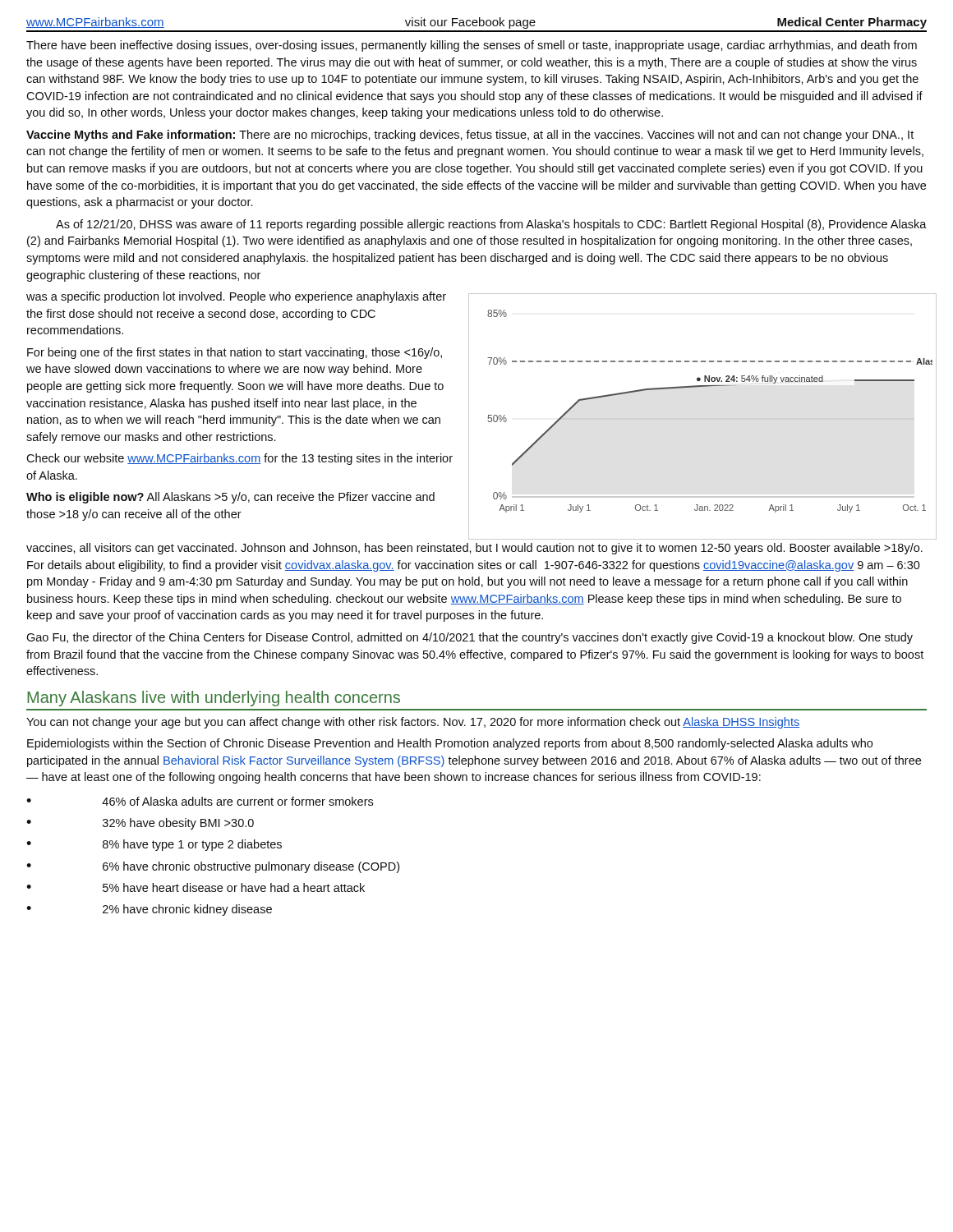This screenshot has width=953, height=1232.
Task: Locate the text block containing "vaccines, all visitors"
Action: [x=476, y=582]
